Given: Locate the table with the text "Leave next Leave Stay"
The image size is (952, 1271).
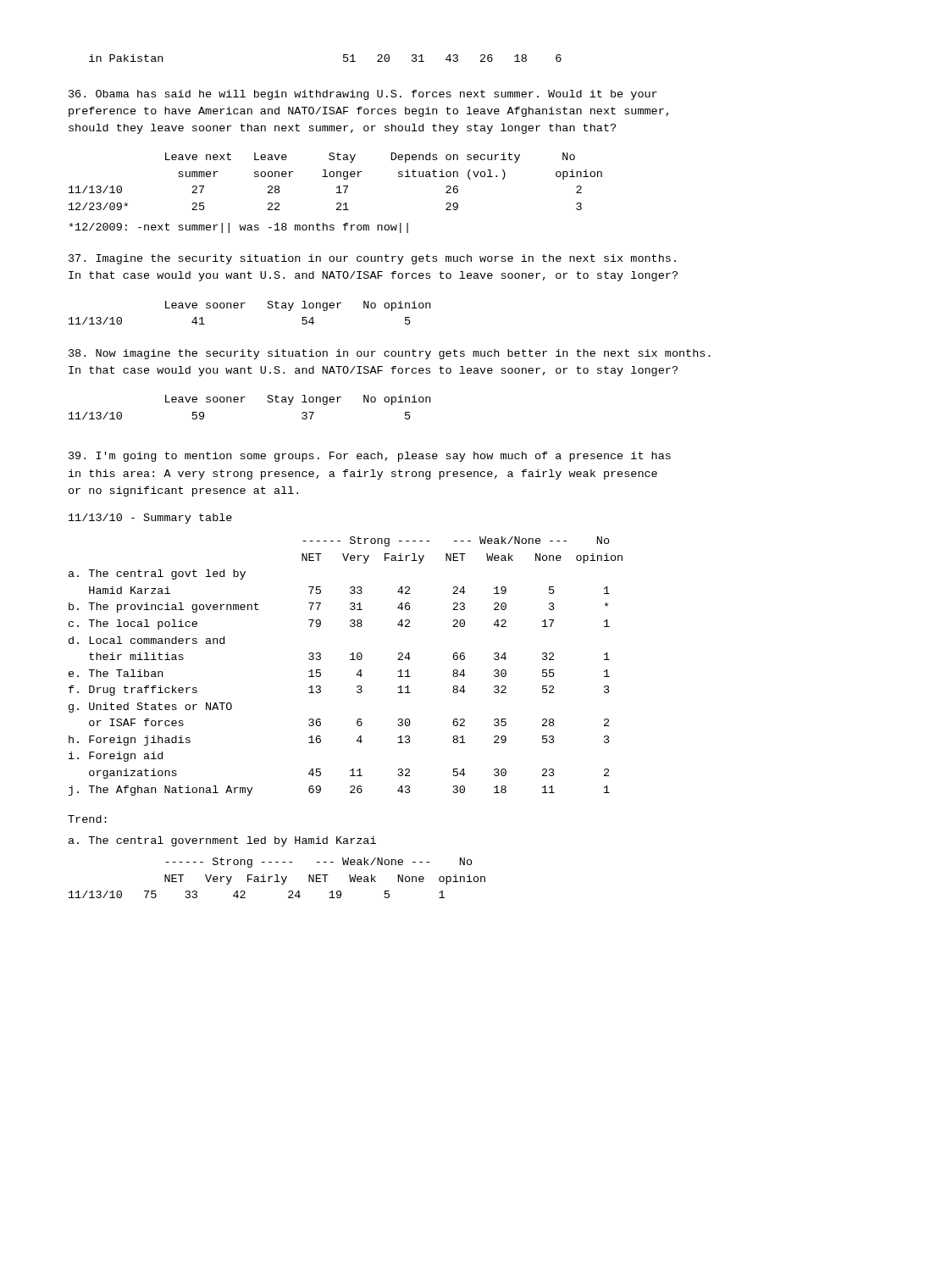Looking at the screenshot, I should [476, 183].
